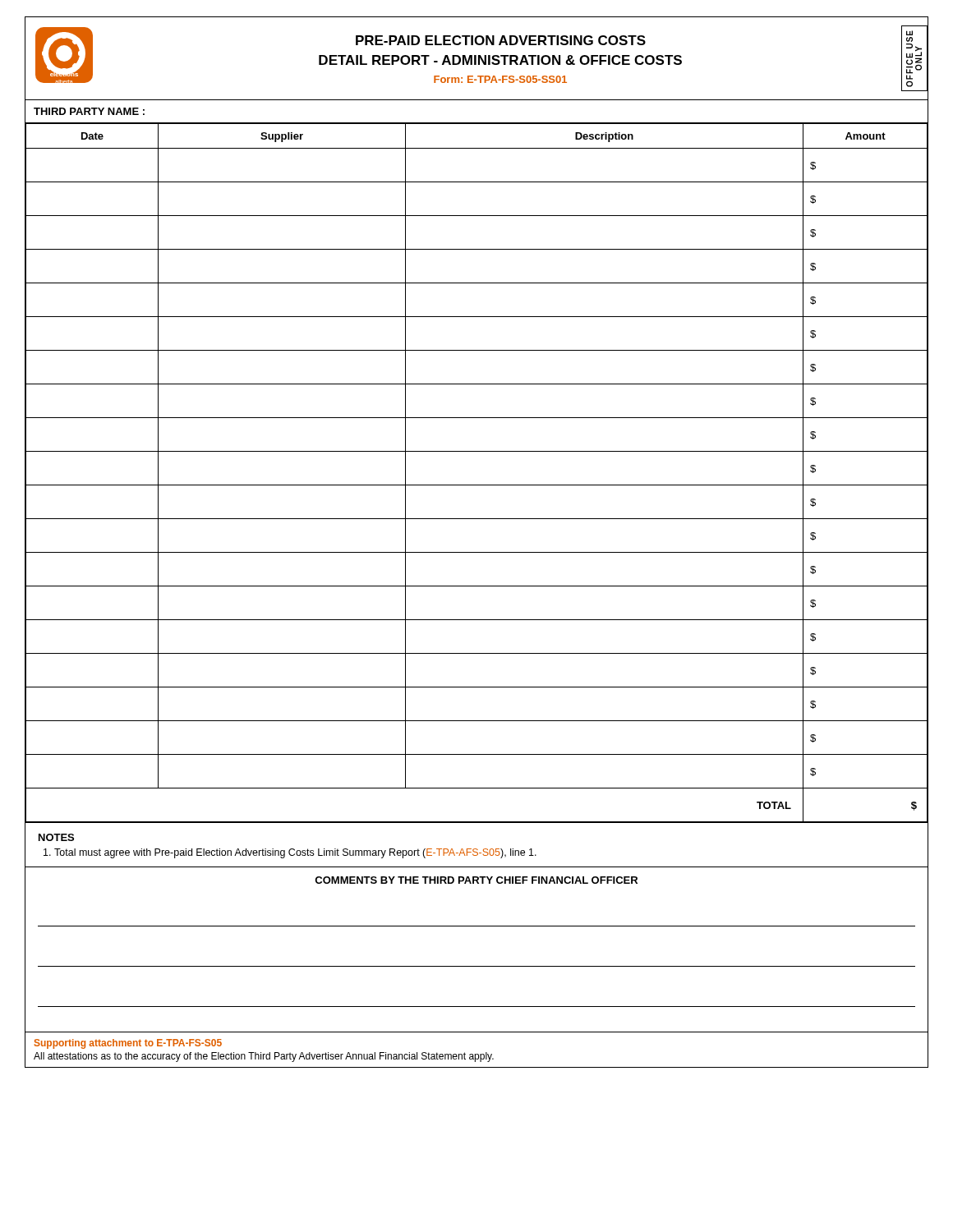Locate the title that reads "elections alberta PRE-PAID ELECTION ADVERTISING"
This screenshot has height=1232, width=953.
pyautogui.click(x=481, y=58)
